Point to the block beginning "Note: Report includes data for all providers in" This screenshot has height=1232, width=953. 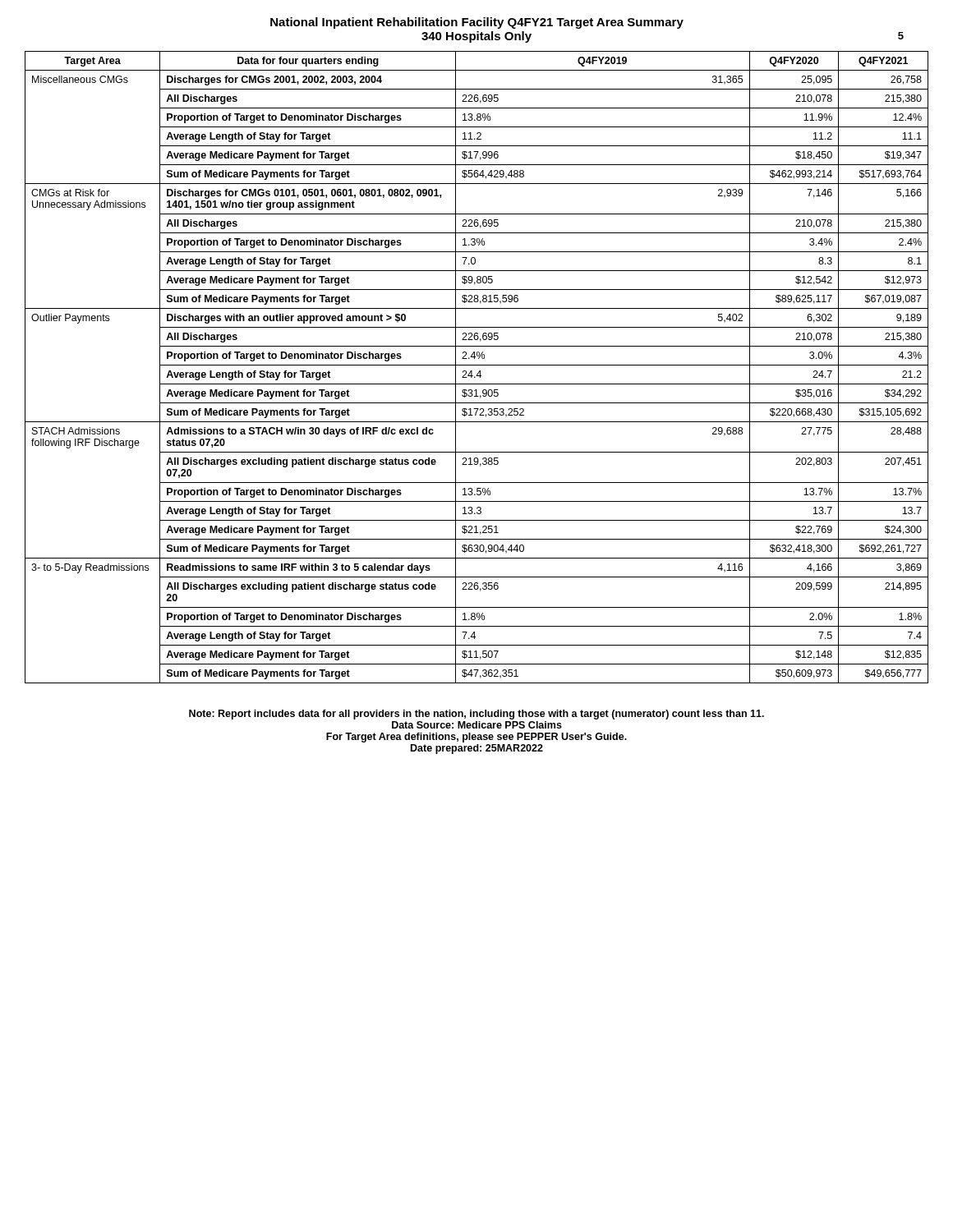point(476,731)
